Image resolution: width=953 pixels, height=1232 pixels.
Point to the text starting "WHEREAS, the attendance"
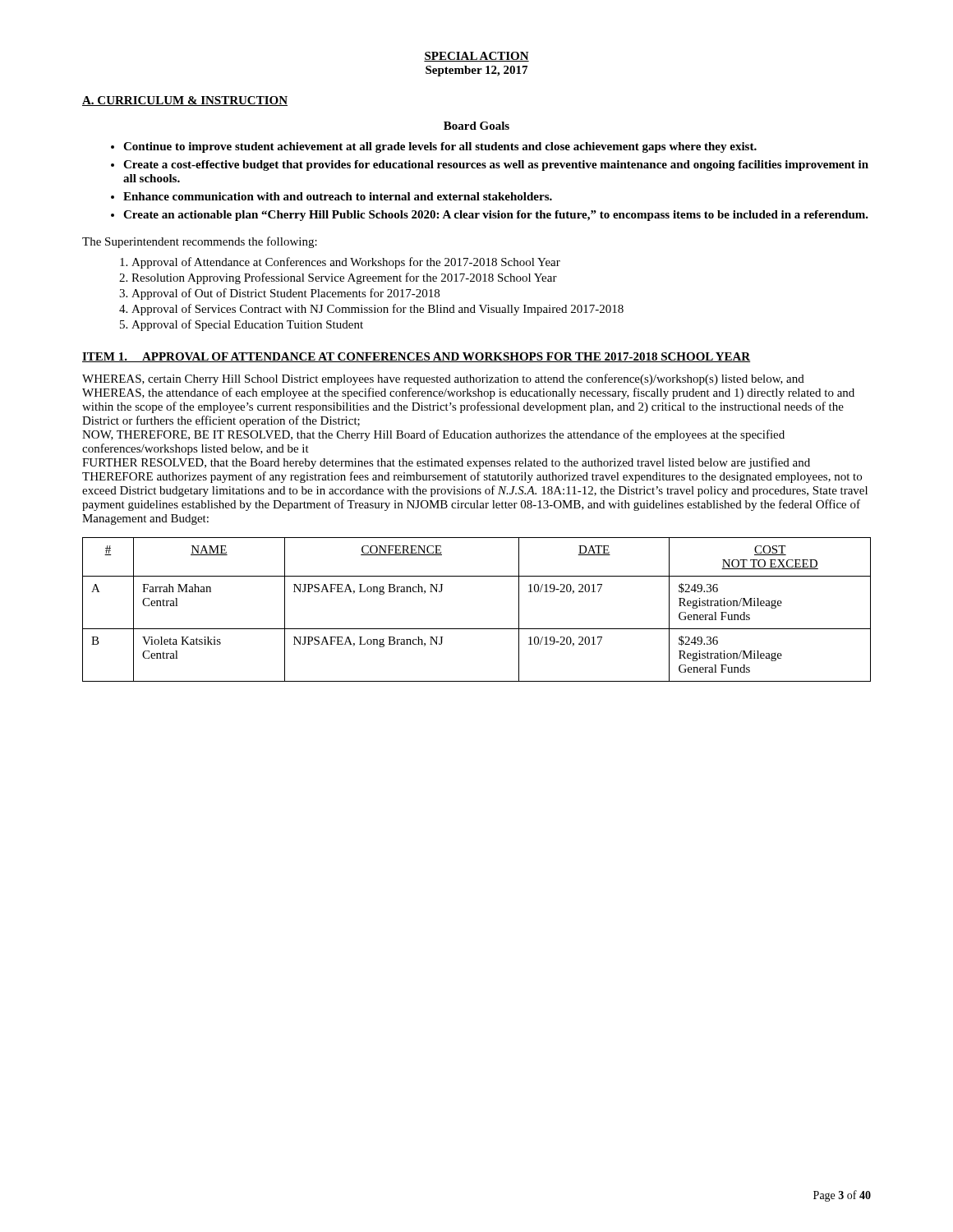[468, 407]
